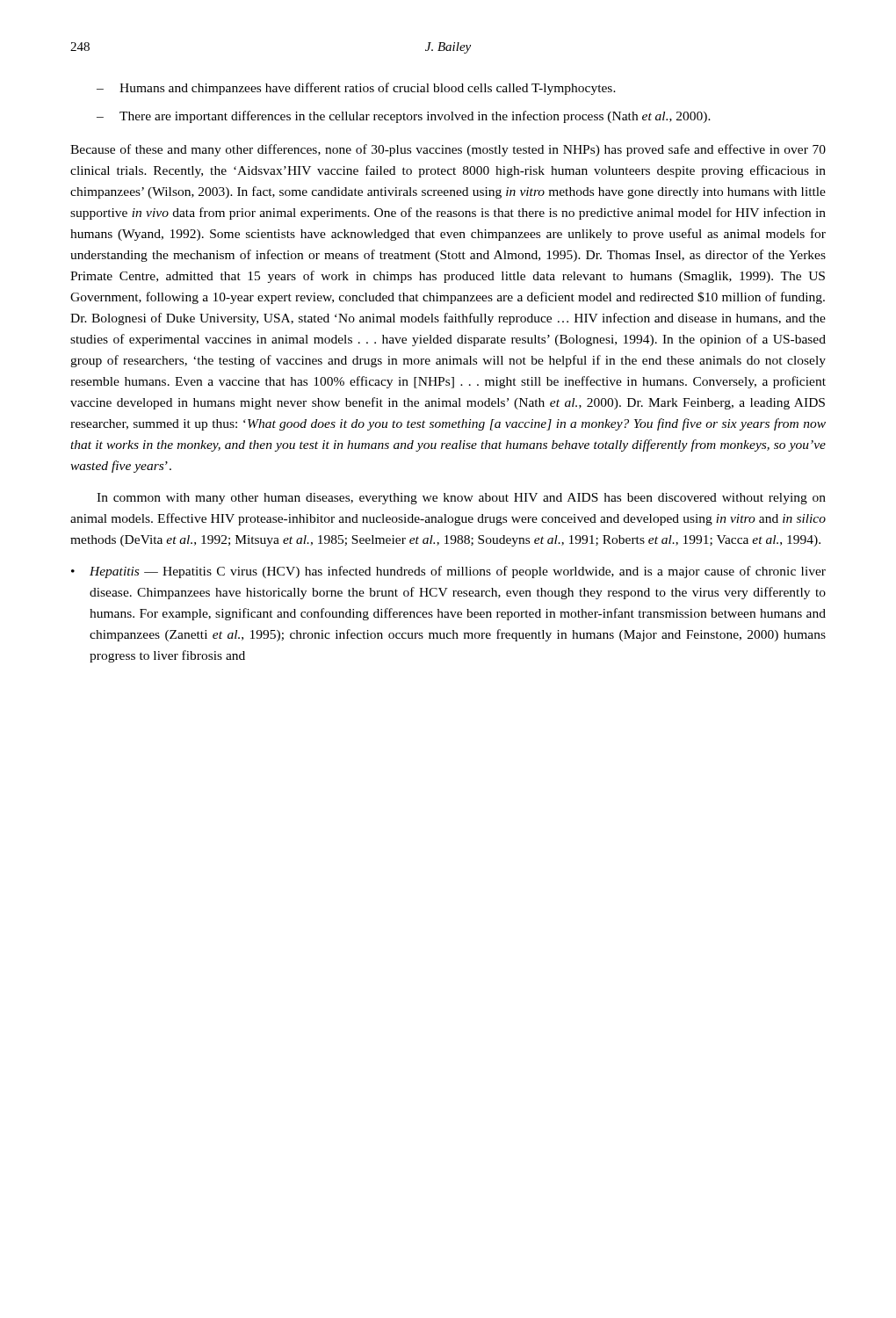The width and height of the screenshot is (896, 1318).
Task: Select the element starting "– Humans and chimpanzees"
Action: [461, 88]
